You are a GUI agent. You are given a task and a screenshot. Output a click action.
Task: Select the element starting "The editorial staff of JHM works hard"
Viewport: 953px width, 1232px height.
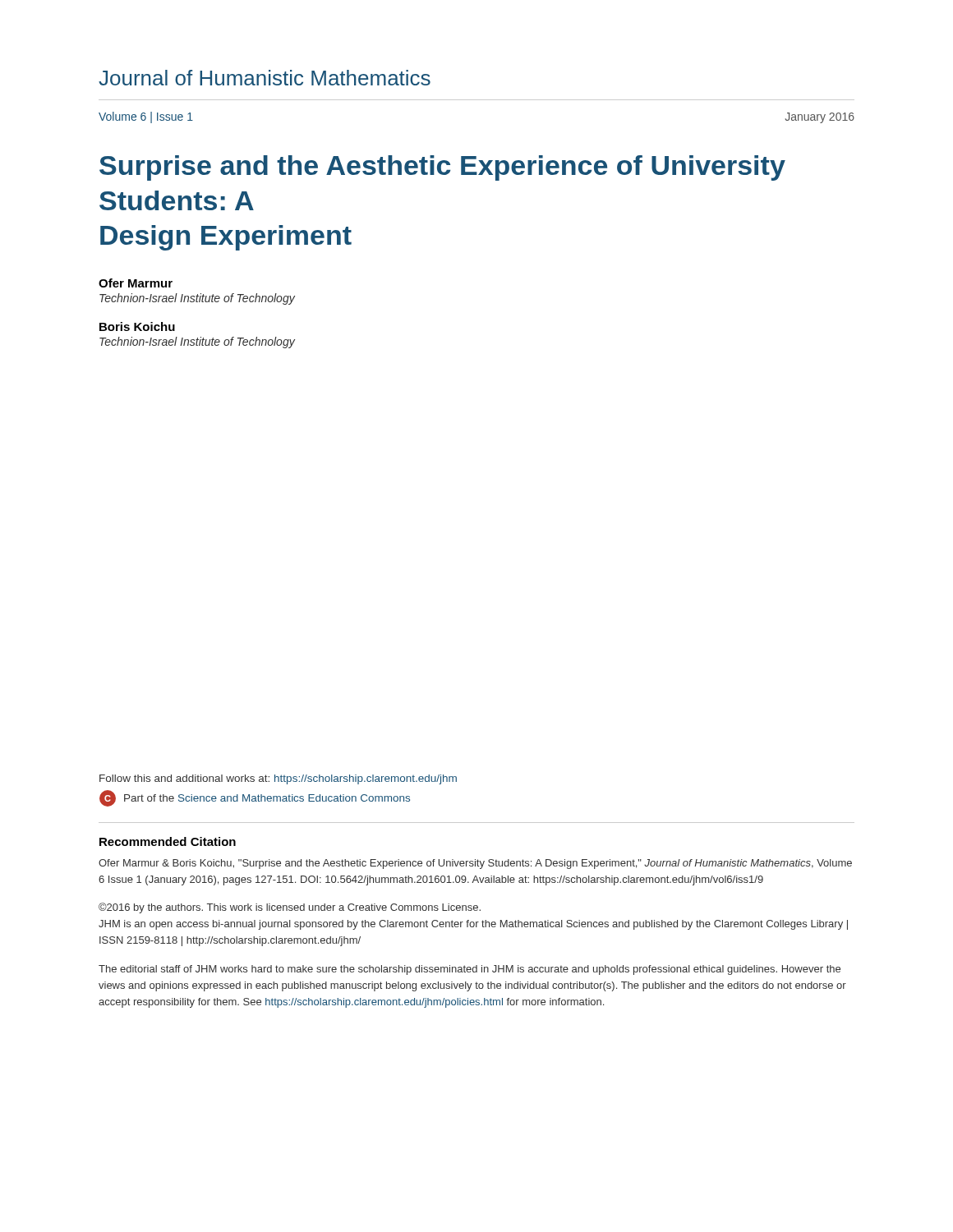click(x=476, y=985)
